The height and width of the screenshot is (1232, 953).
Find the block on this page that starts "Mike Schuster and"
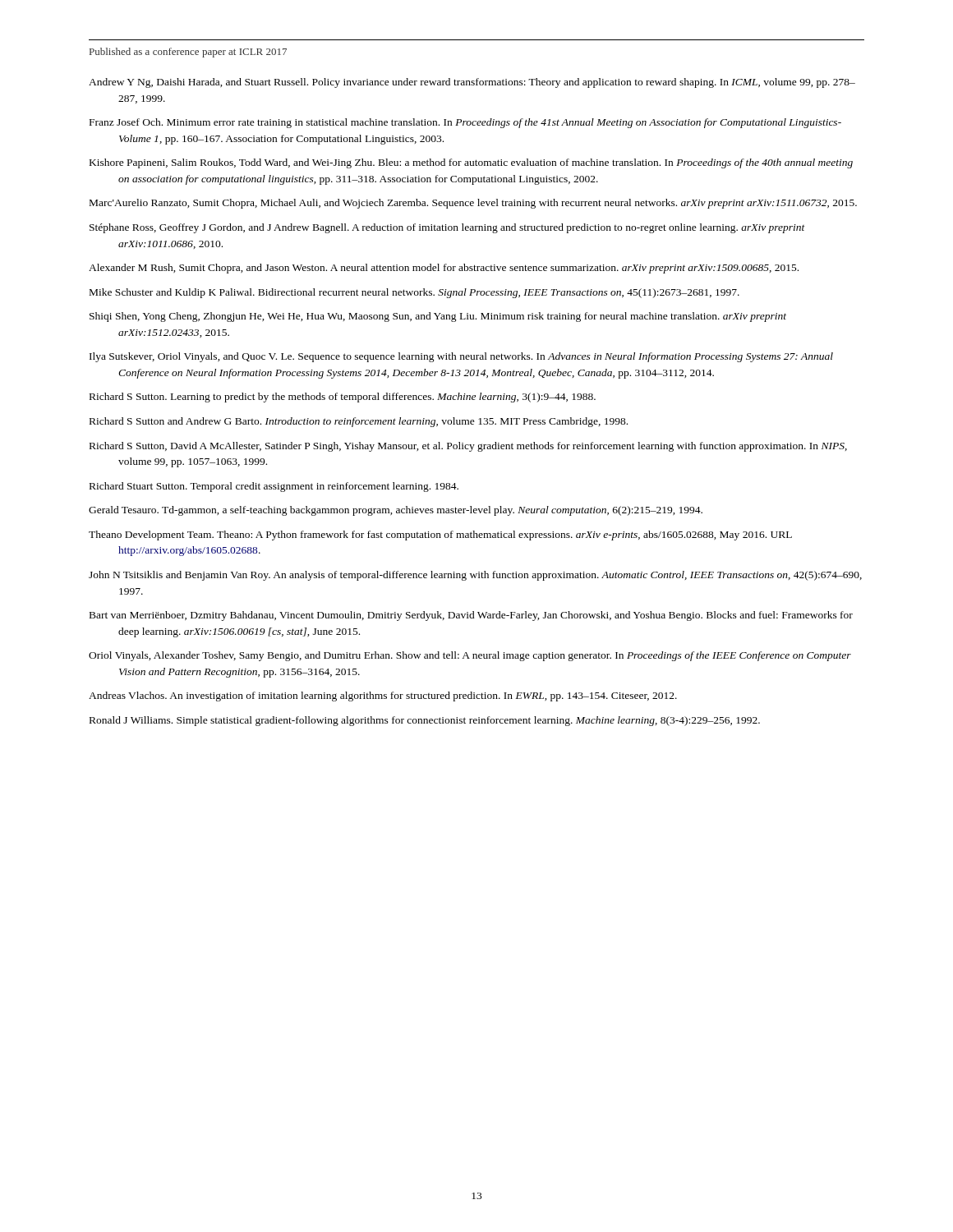[x=414, y=292]
